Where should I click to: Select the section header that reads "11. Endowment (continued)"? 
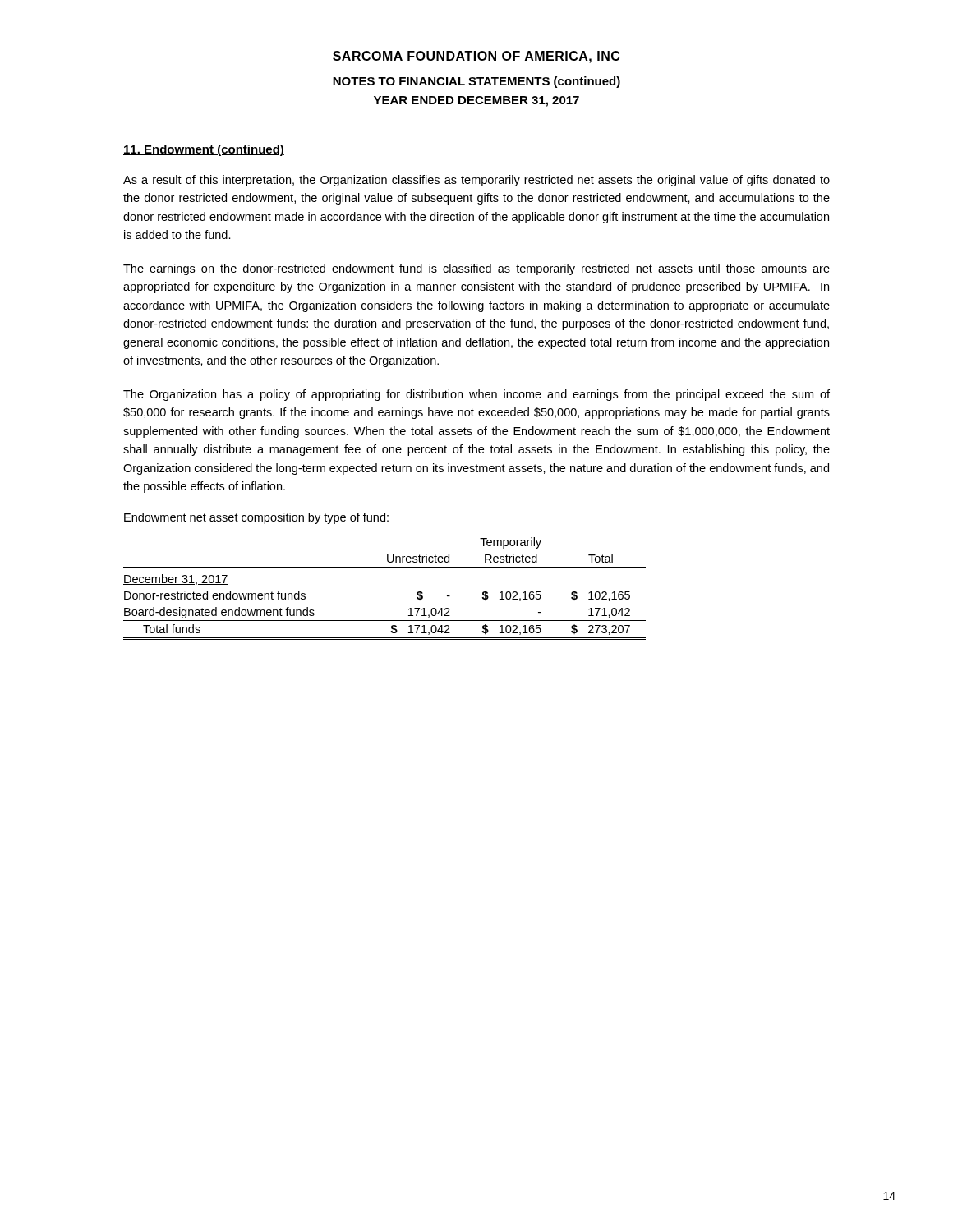click(204, 149)
